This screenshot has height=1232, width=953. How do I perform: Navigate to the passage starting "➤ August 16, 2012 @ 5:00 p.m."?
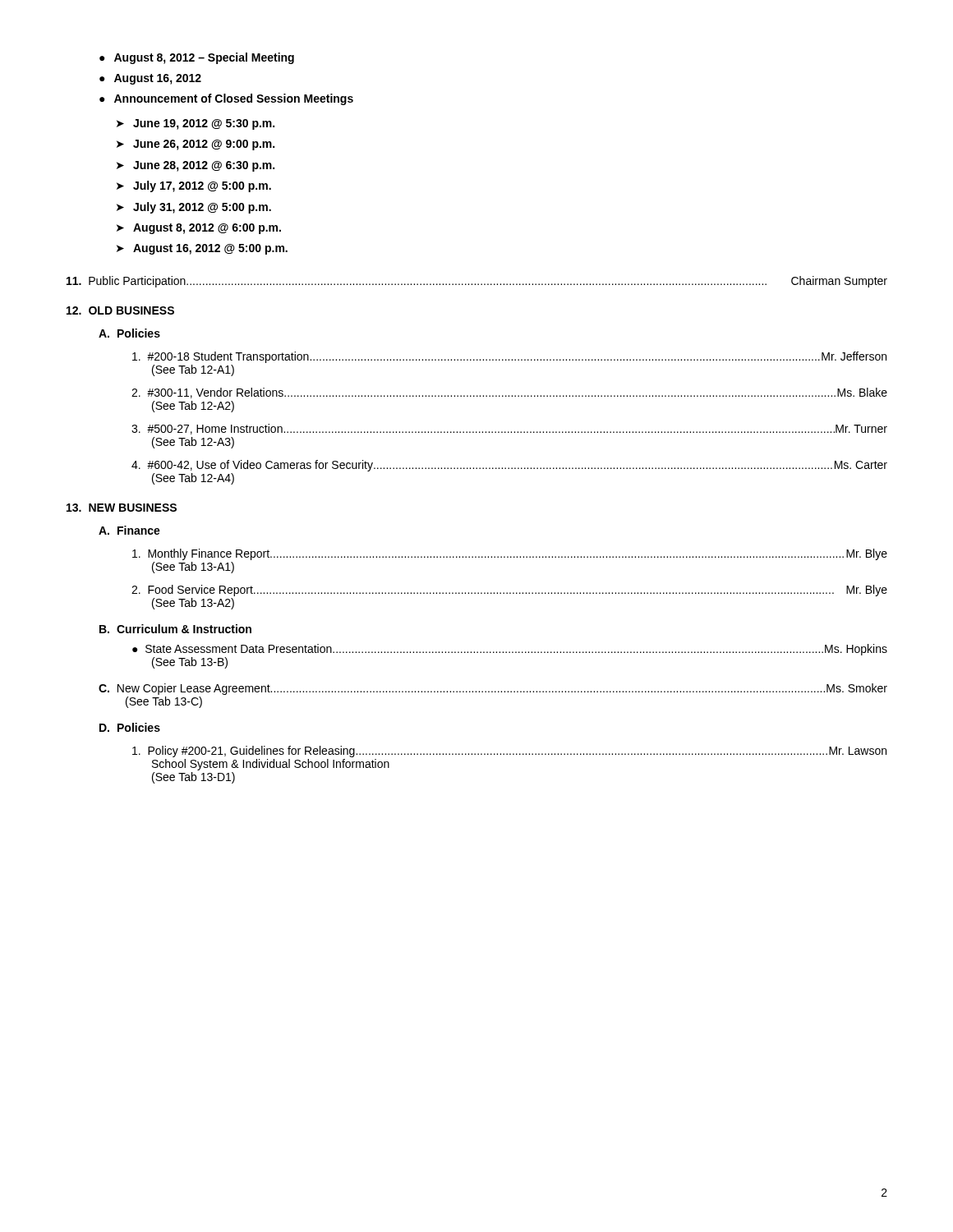[x=202, y=248]
